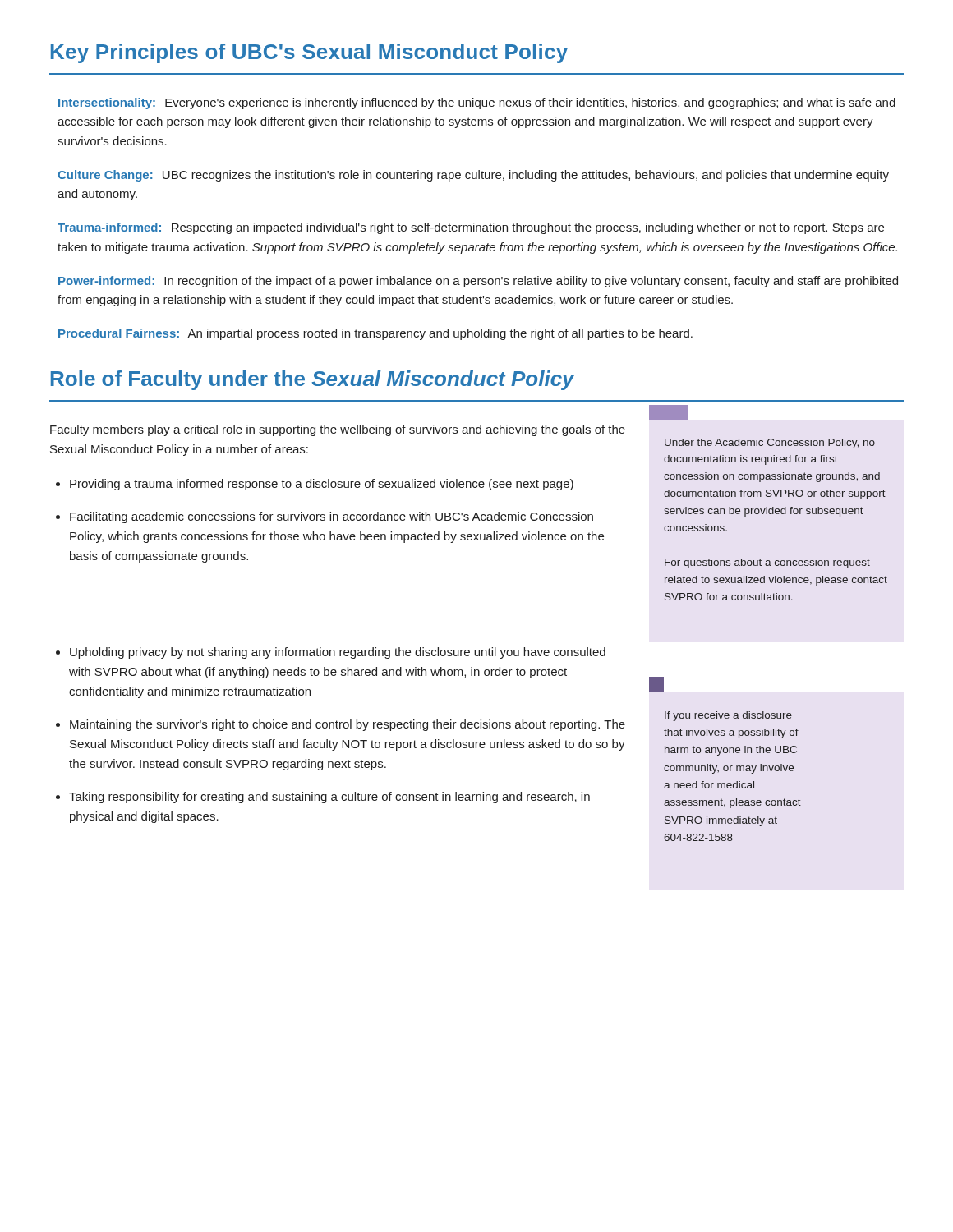The height and width of the screenshot is (1232, 953).
Task: Click the passage that begins "Under the Academic Concession Policy, no documentation"
Action: [x=770, y=444]
